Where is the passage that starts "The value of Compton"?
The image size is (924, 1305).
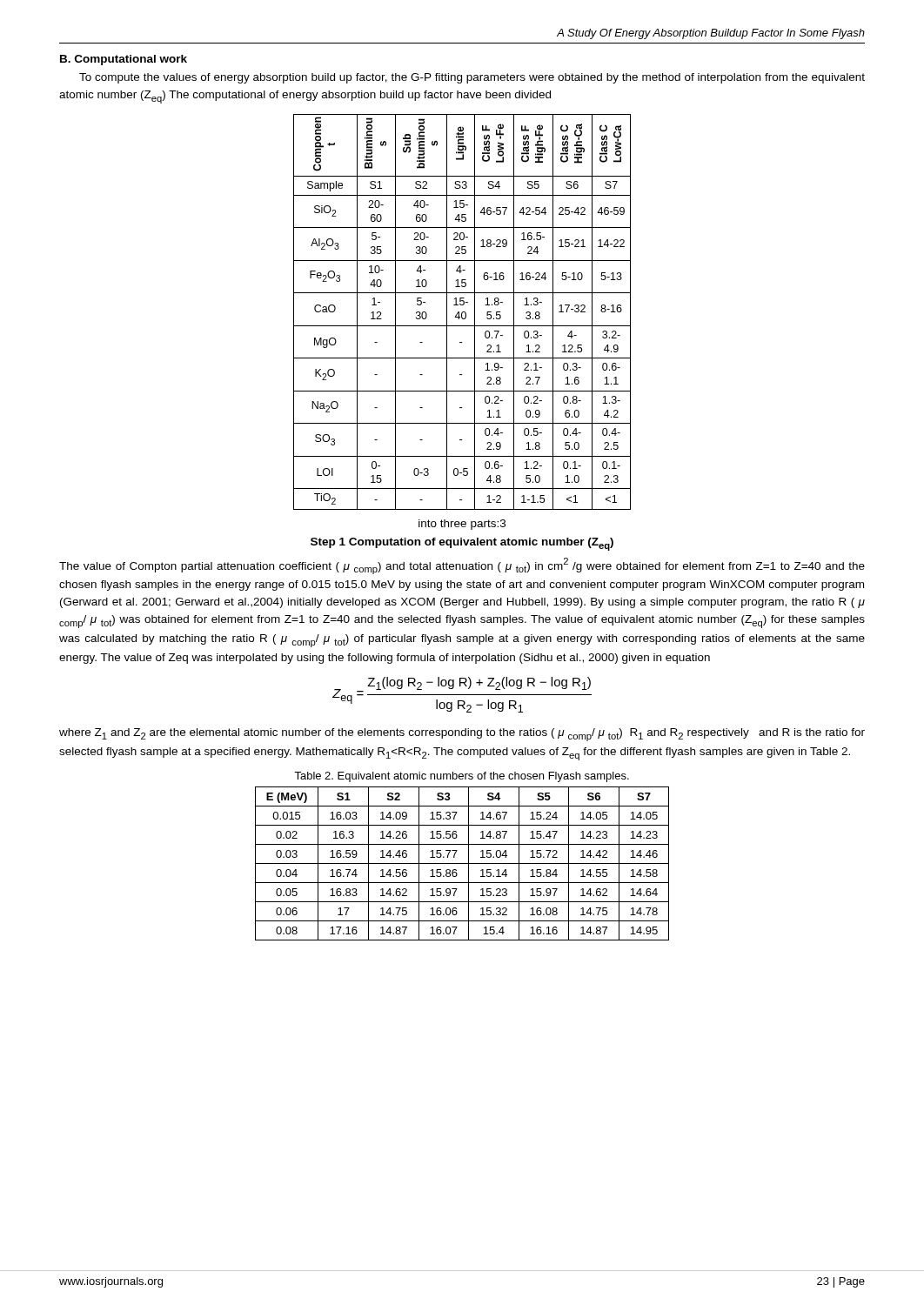[x=462, y=610]
